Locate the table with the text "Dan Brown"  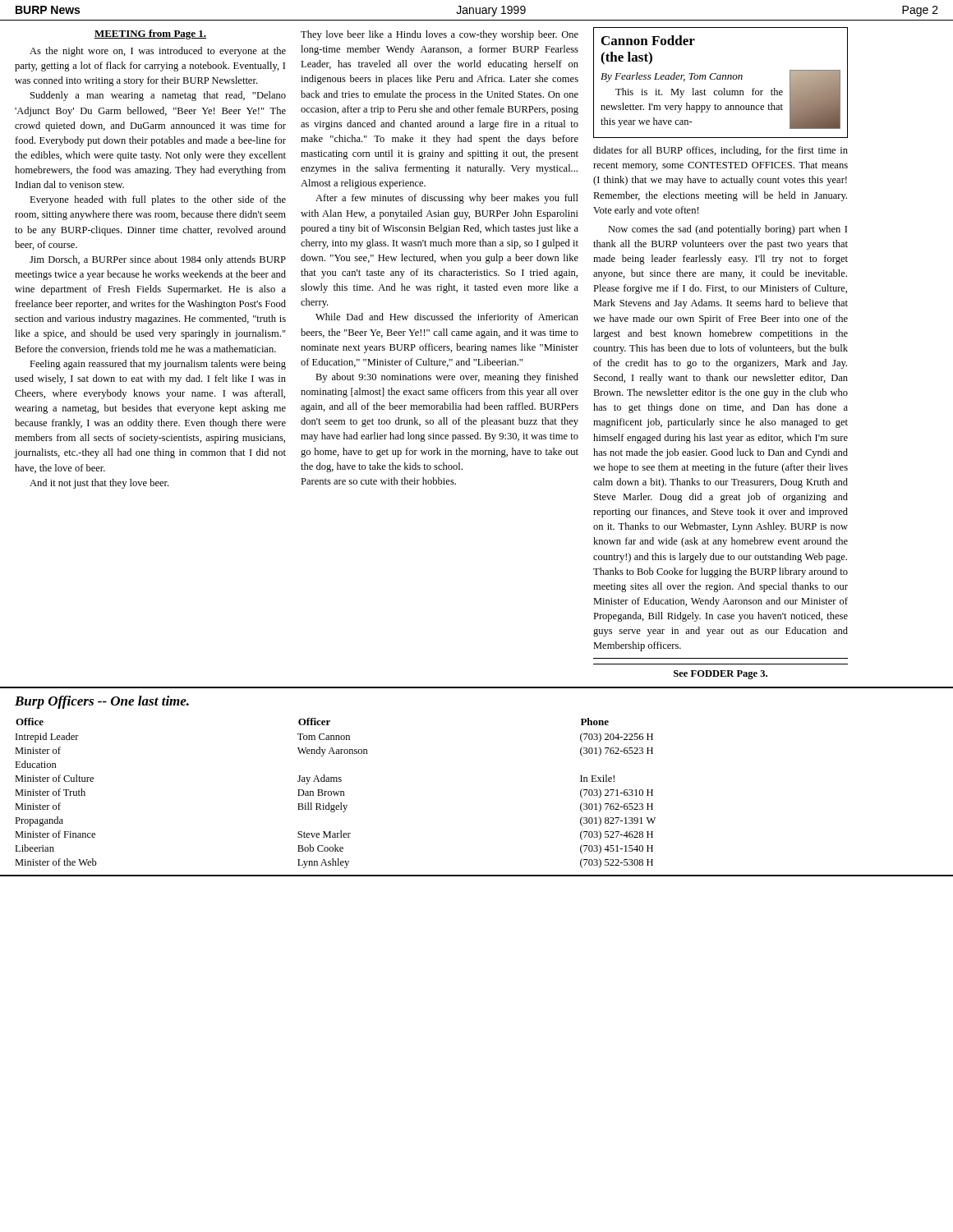pyautogui.click(x=476, y=793)
